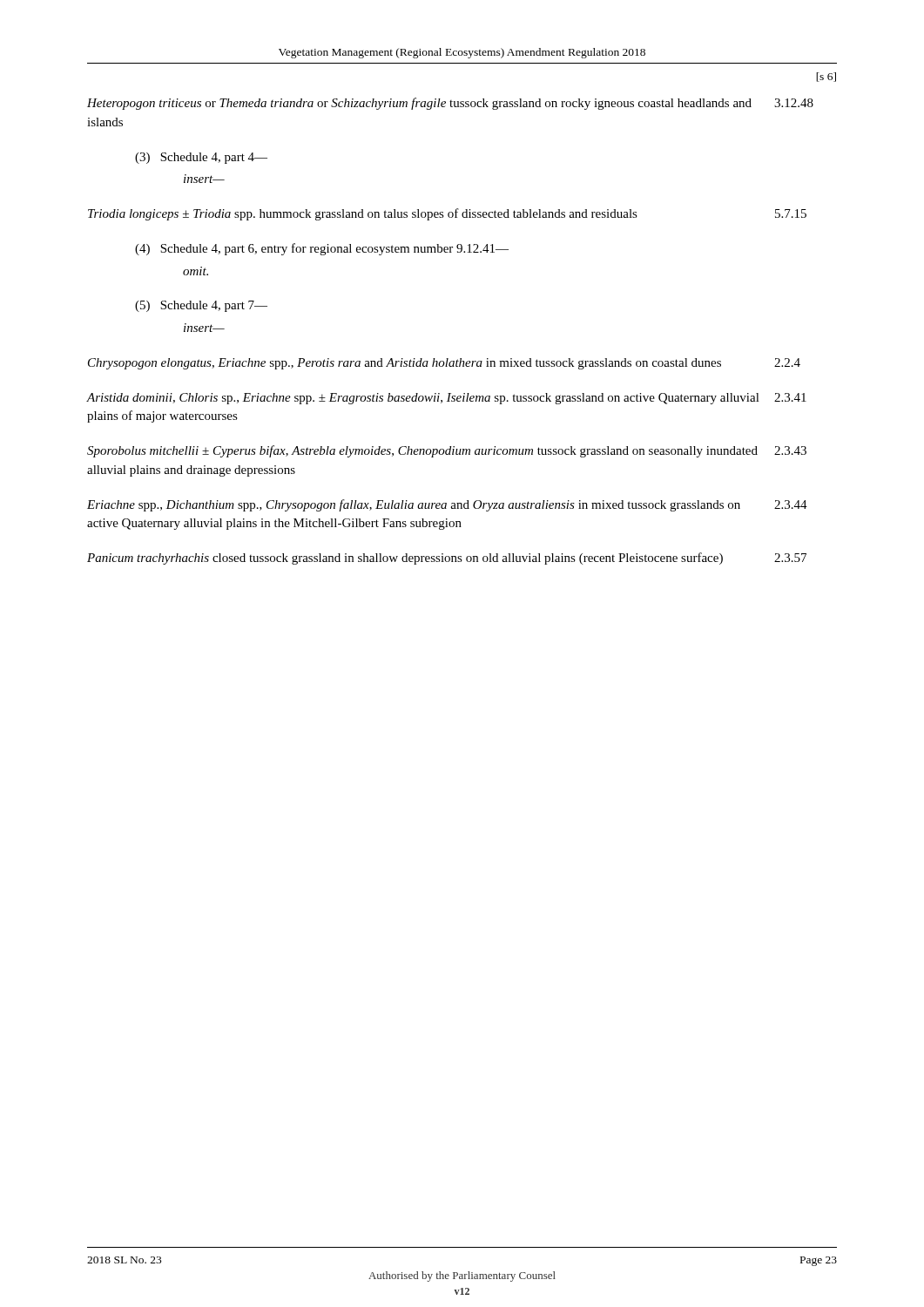
Task: Navigate to the text block starting "Panicum trachyrhachis closed tussock grassland in shallow"
Action: click(x=462, y=558)
